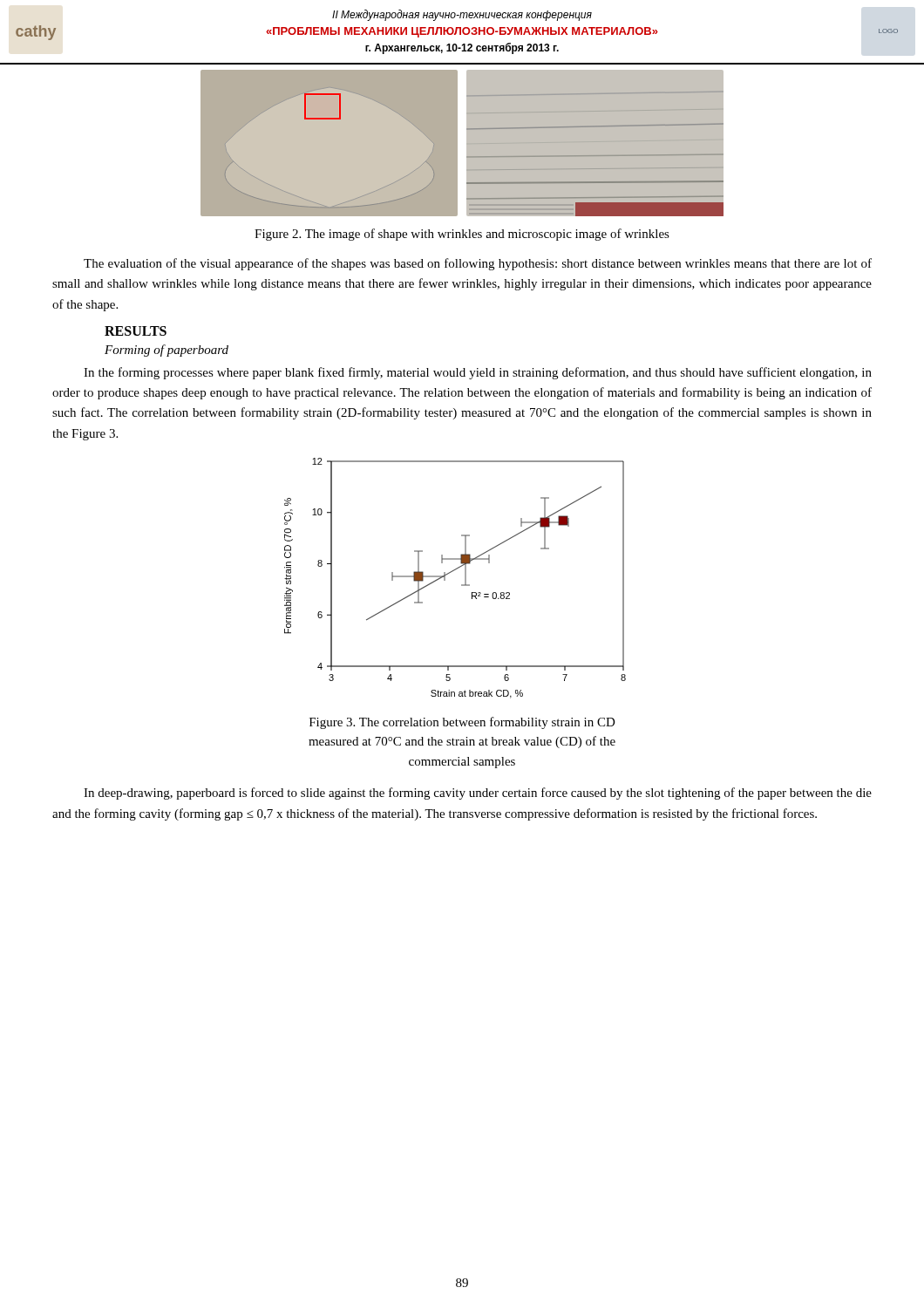Point to the caption beginning "Figure 2. The image of shape"
924x1308 pixels.
[462, 234]
